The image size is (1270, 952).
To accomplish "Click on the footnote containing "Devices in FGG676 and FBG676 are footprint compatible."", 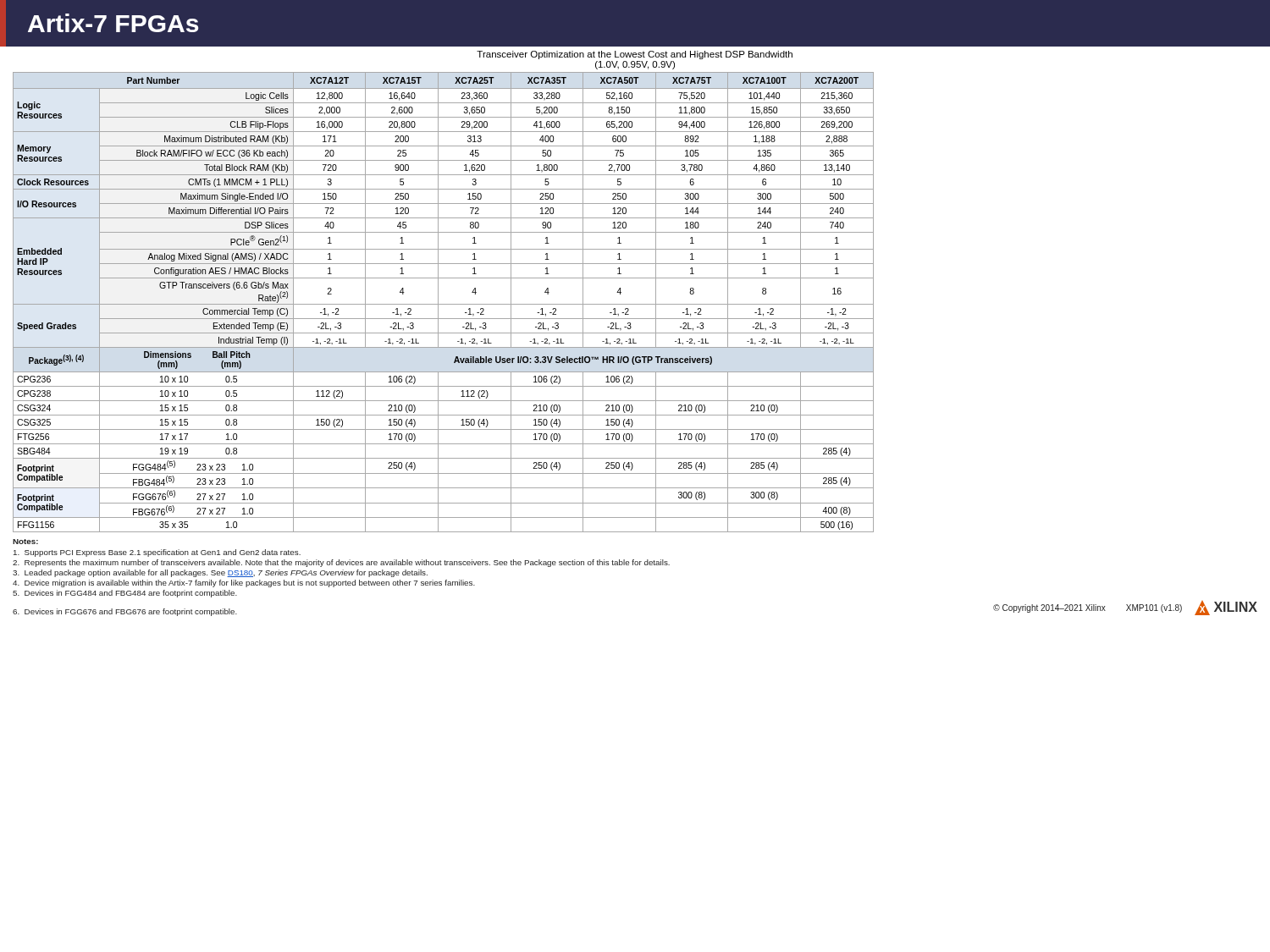I will pos(125,611).
